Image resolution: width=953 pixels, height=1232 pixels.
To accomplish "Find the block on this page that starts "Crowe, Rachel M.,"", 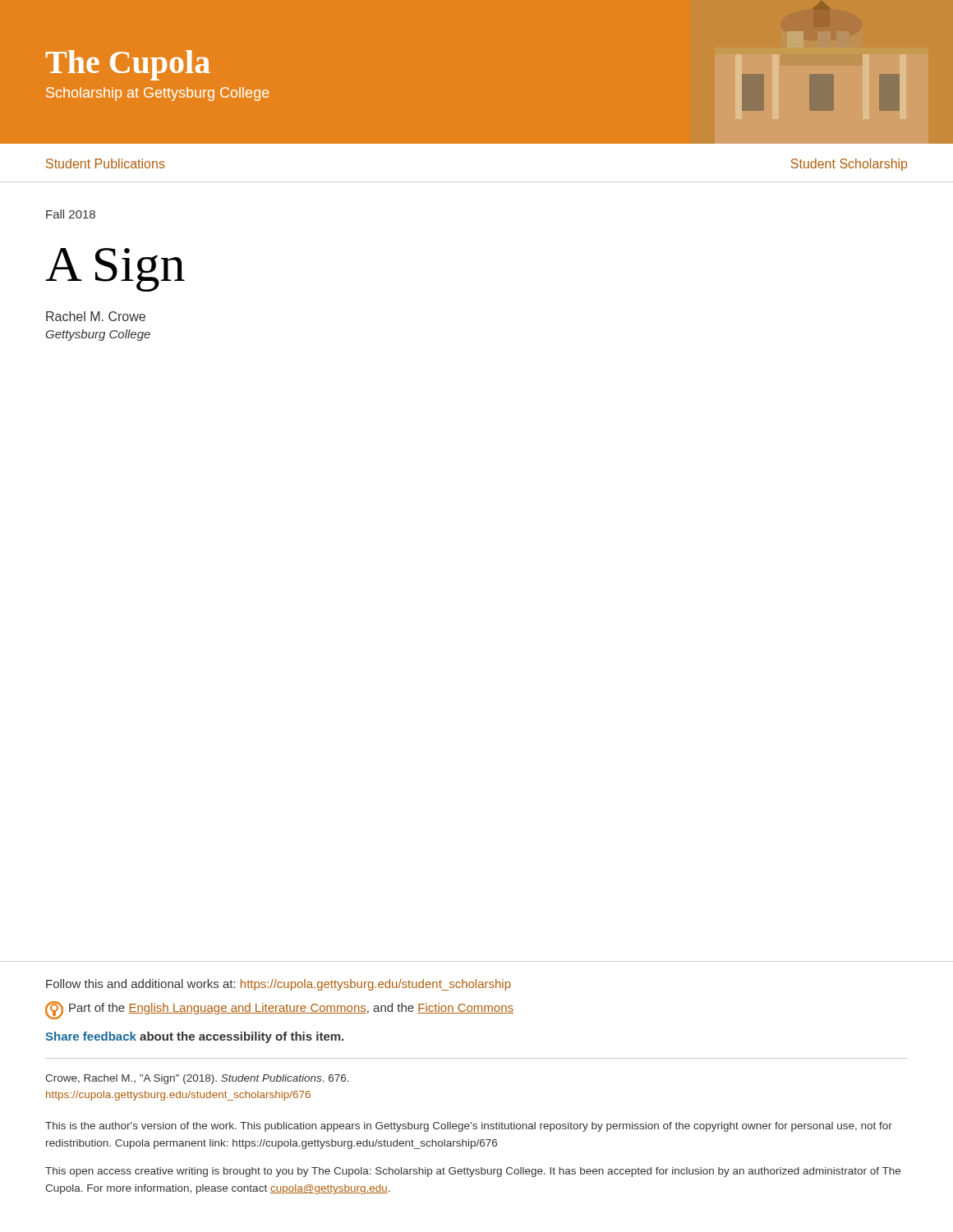I will tap(197, 1086).
